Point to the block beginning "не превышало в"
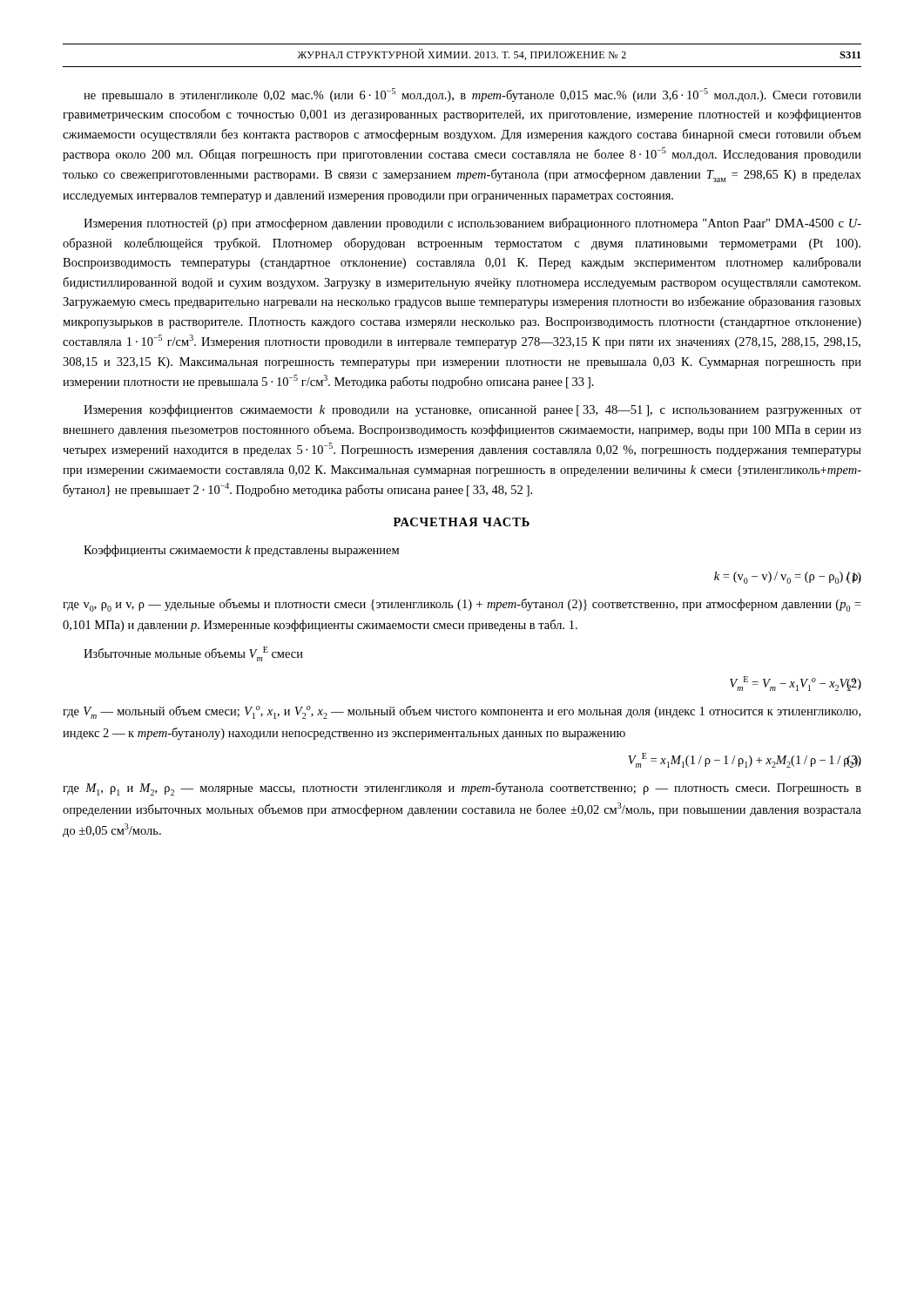The height and width of the screenshot is (1307, 924). click(x=462, y=144)
